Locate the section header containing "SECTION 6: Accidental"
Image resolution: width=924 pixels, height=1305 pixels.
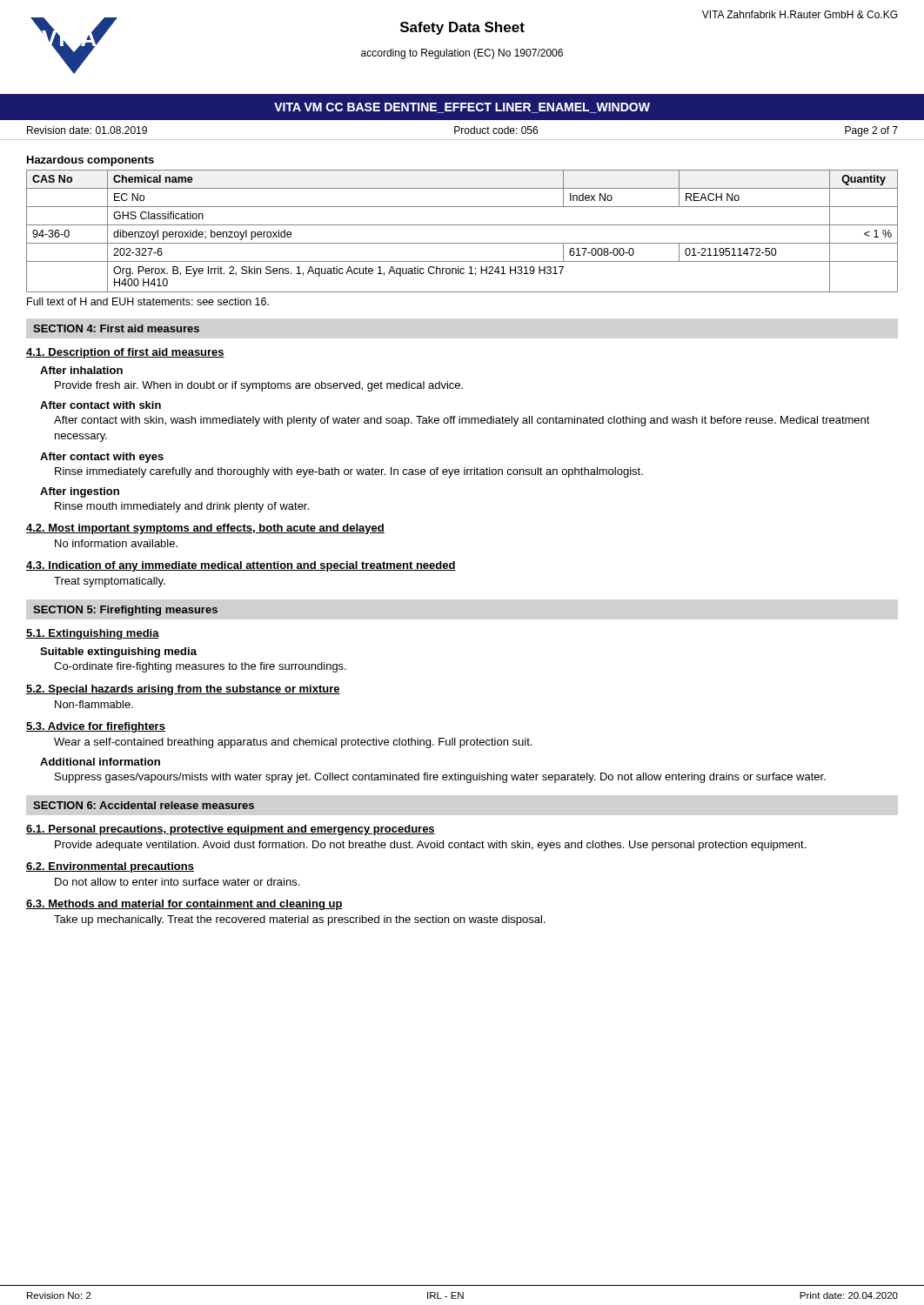[144, 805]
